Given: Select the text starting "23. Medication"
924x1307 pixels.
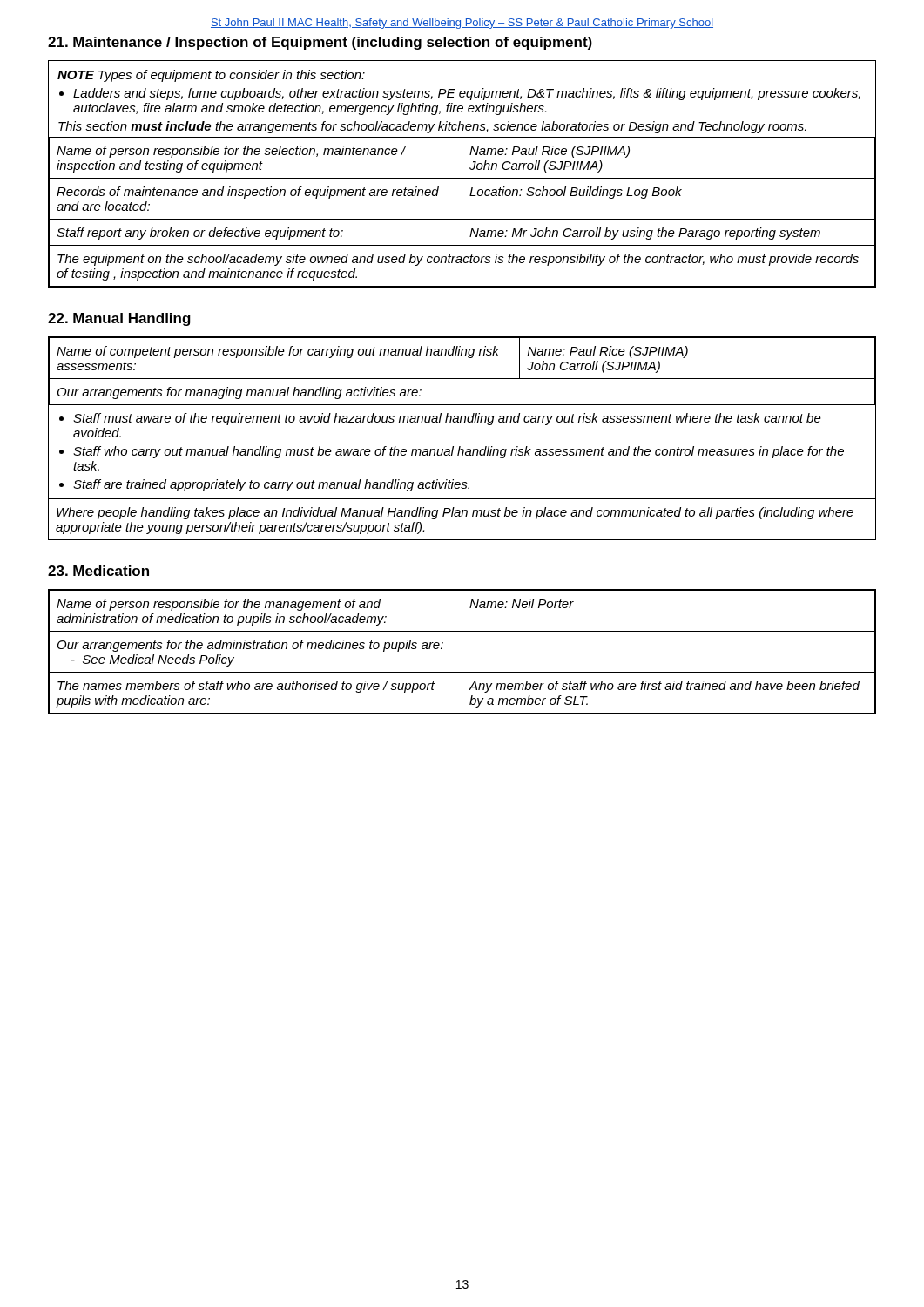Looking at the screenshot, I should (99, 571).
